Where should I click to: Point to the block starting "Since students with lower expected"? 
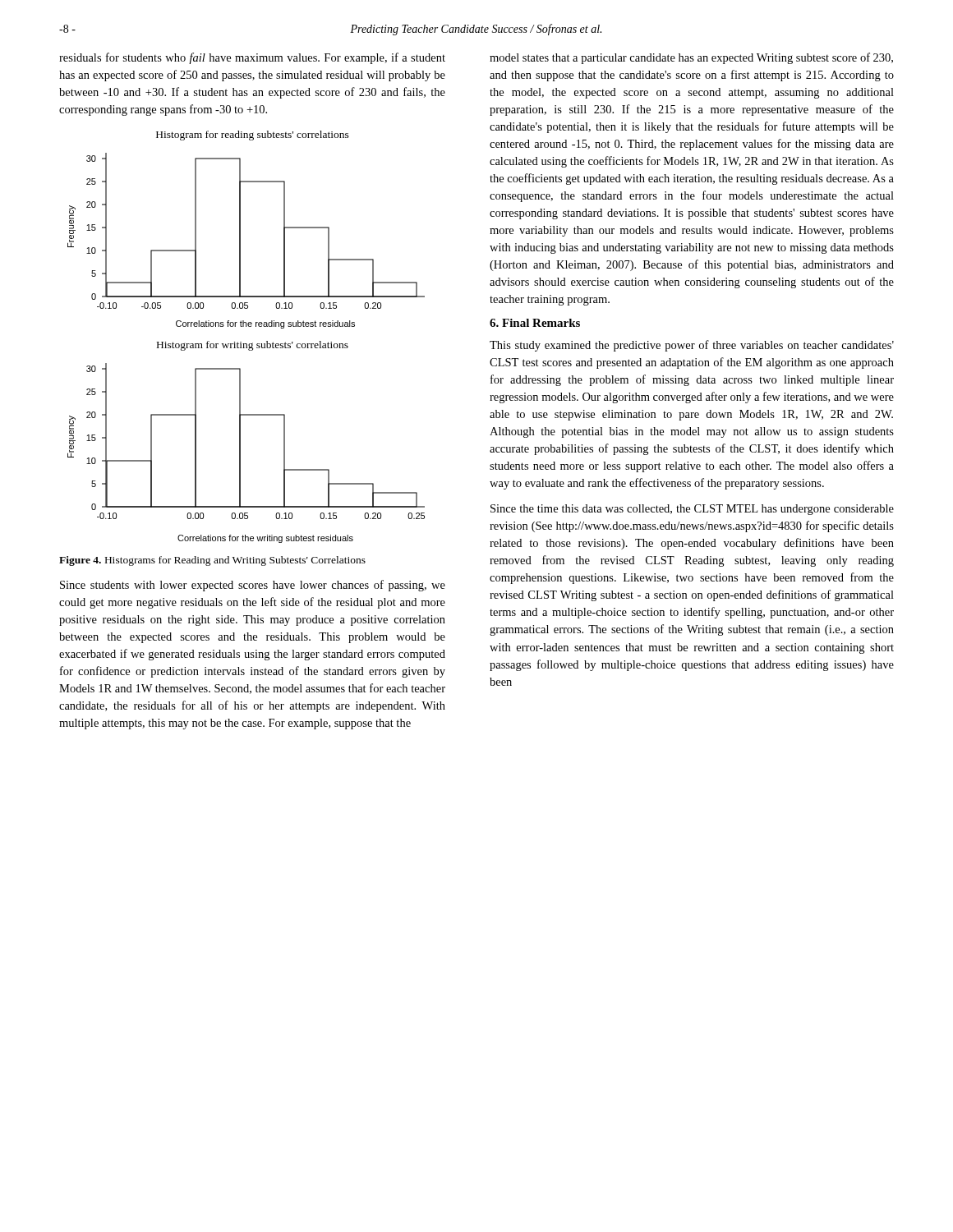point(252,654)
